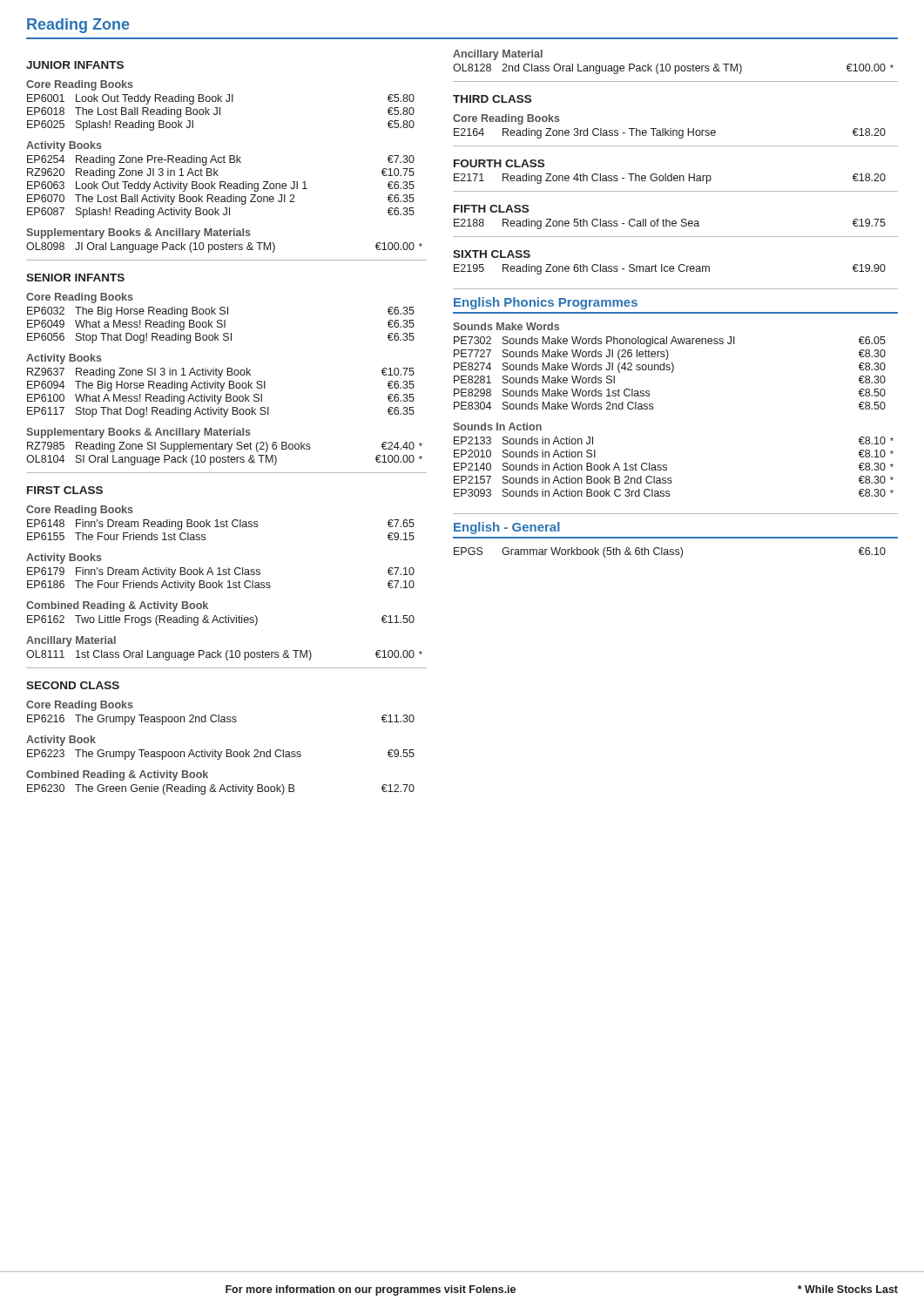Point to the block beginning "EP6056Stop That Dog! Reading Book"
This screenshot has height=1307, width=924.
click(x=220, y=337)
